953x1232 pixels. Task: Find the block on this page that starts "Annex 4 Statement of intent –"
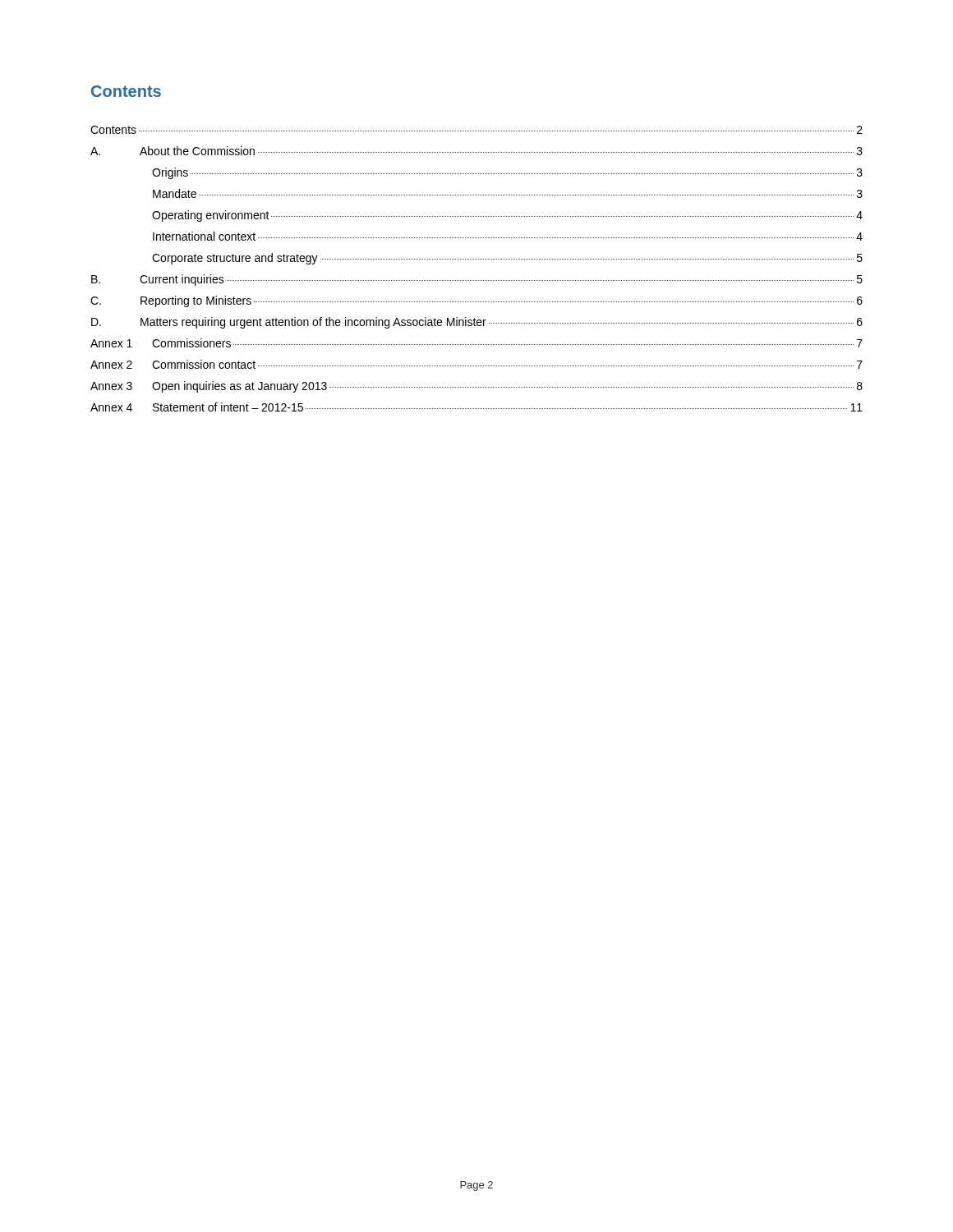coord(476,407)
